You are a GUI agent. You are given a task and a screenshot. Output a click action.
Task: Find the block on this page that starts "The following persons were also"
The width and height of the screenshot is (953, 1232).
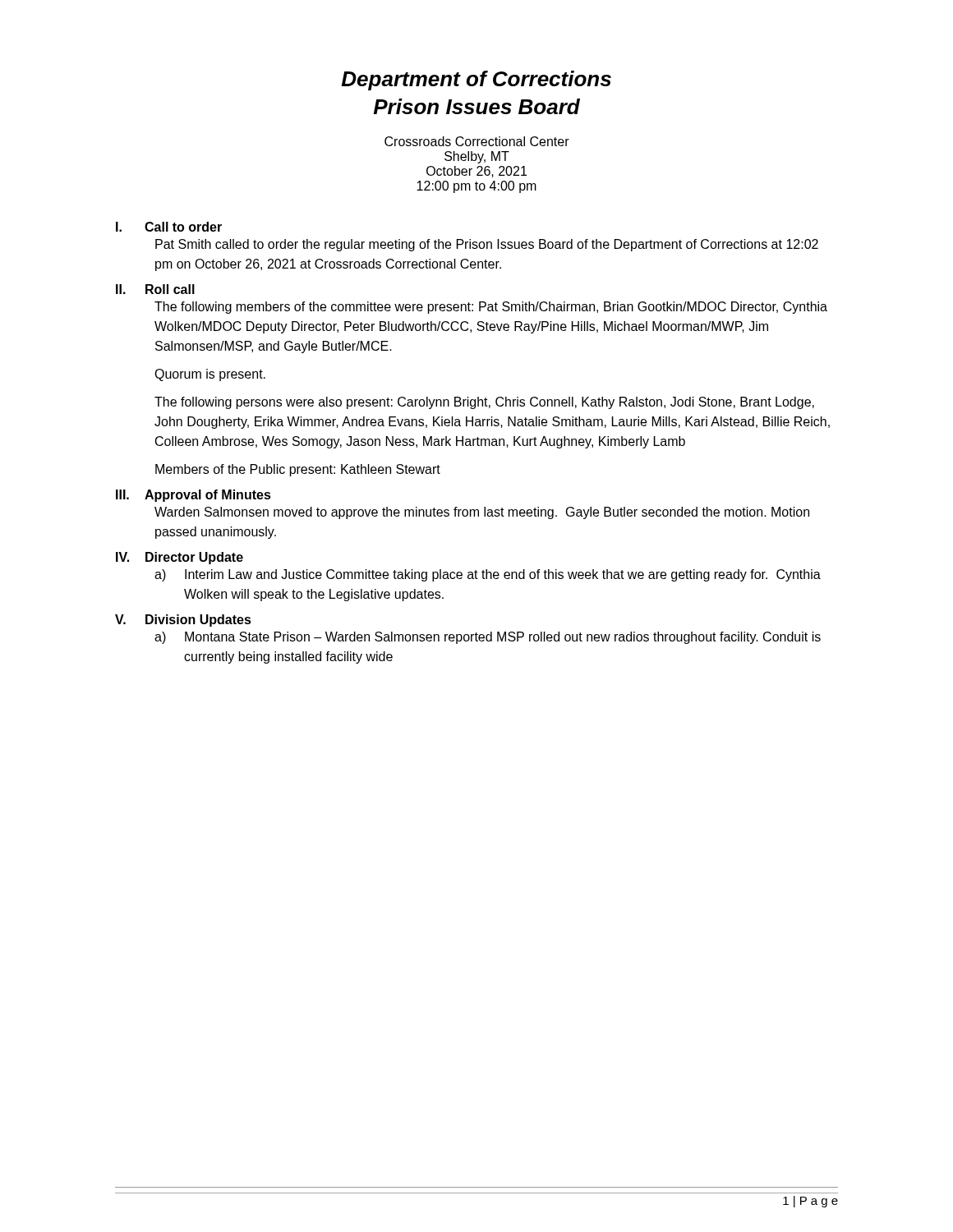click(x=493, y=421)
